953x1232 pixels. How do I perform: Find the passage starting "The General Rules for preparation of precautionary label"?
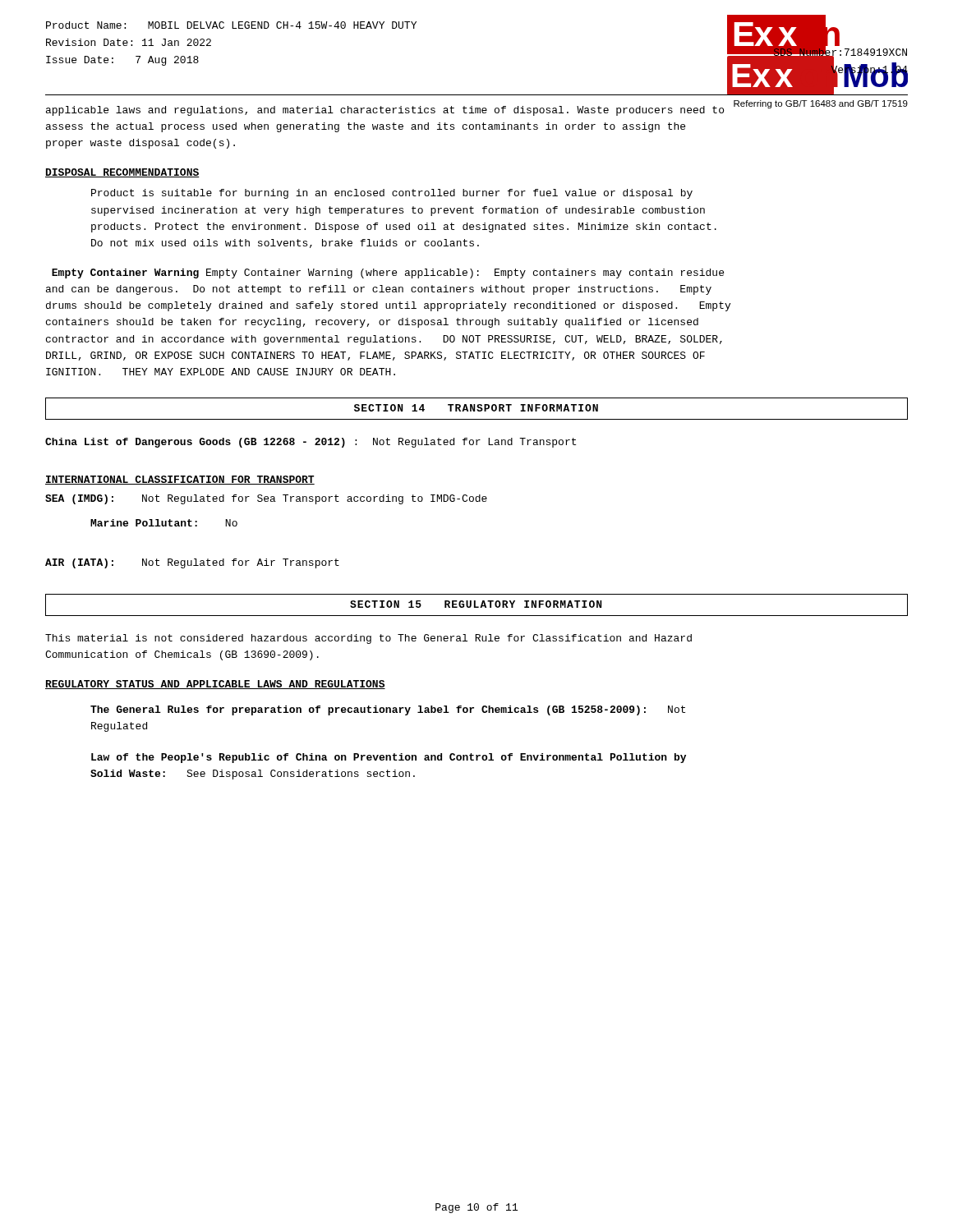tap(388, 718)
